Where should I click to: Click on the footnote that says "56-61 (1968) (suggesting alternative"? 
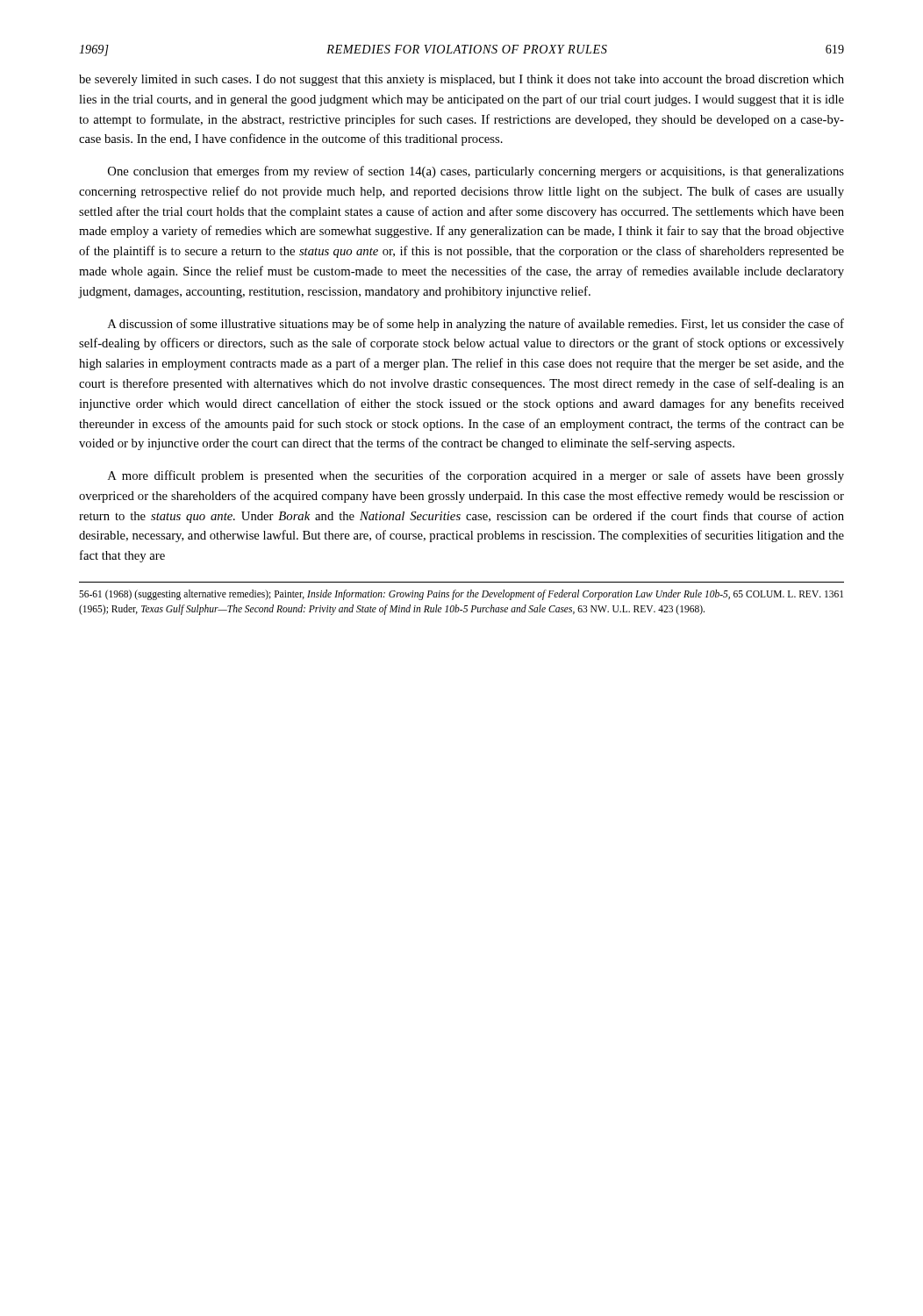coord(462,601)
